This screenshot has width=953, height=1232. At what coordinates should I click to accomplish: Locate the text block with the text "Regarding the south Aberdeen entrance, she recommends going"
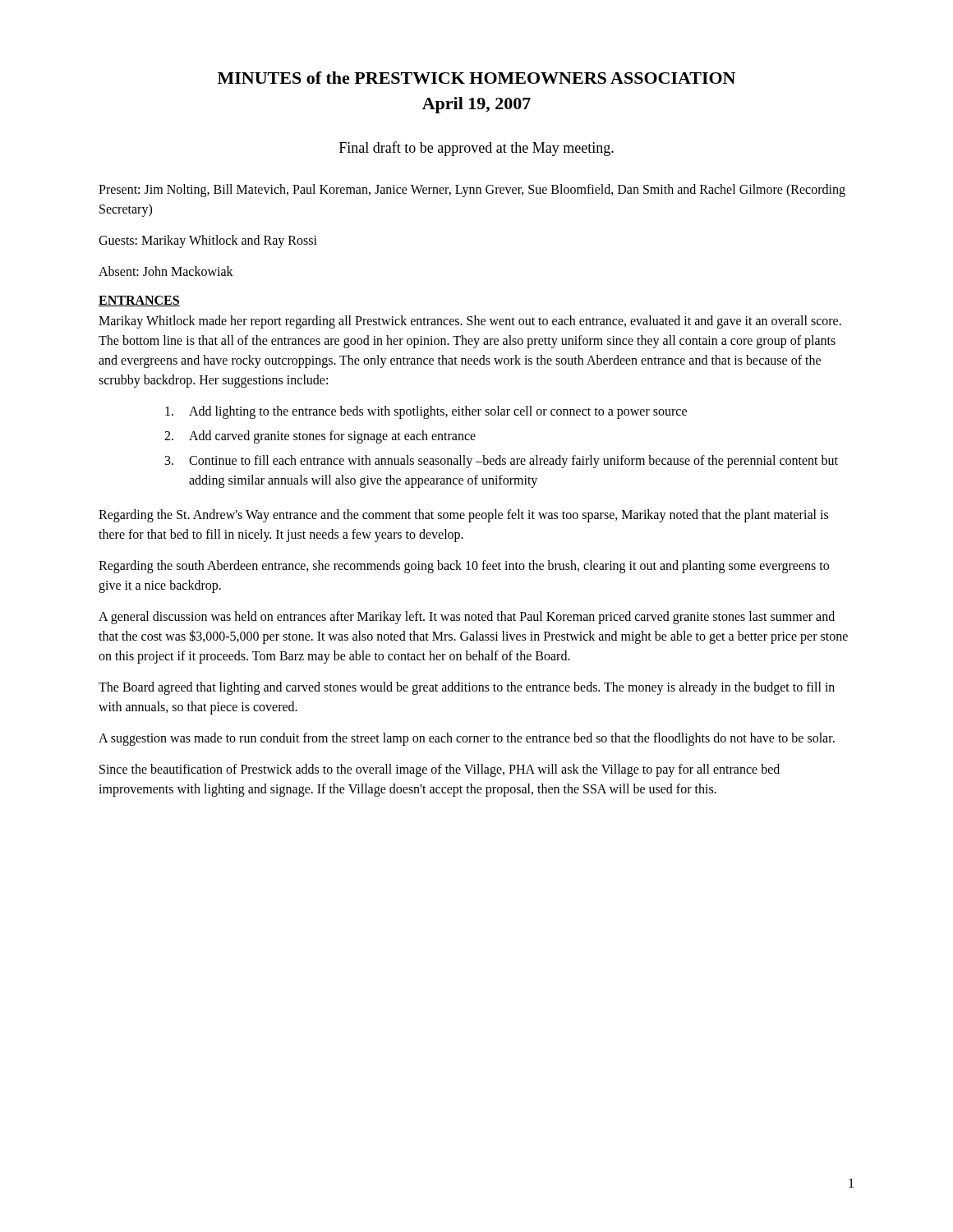[464, 575]
